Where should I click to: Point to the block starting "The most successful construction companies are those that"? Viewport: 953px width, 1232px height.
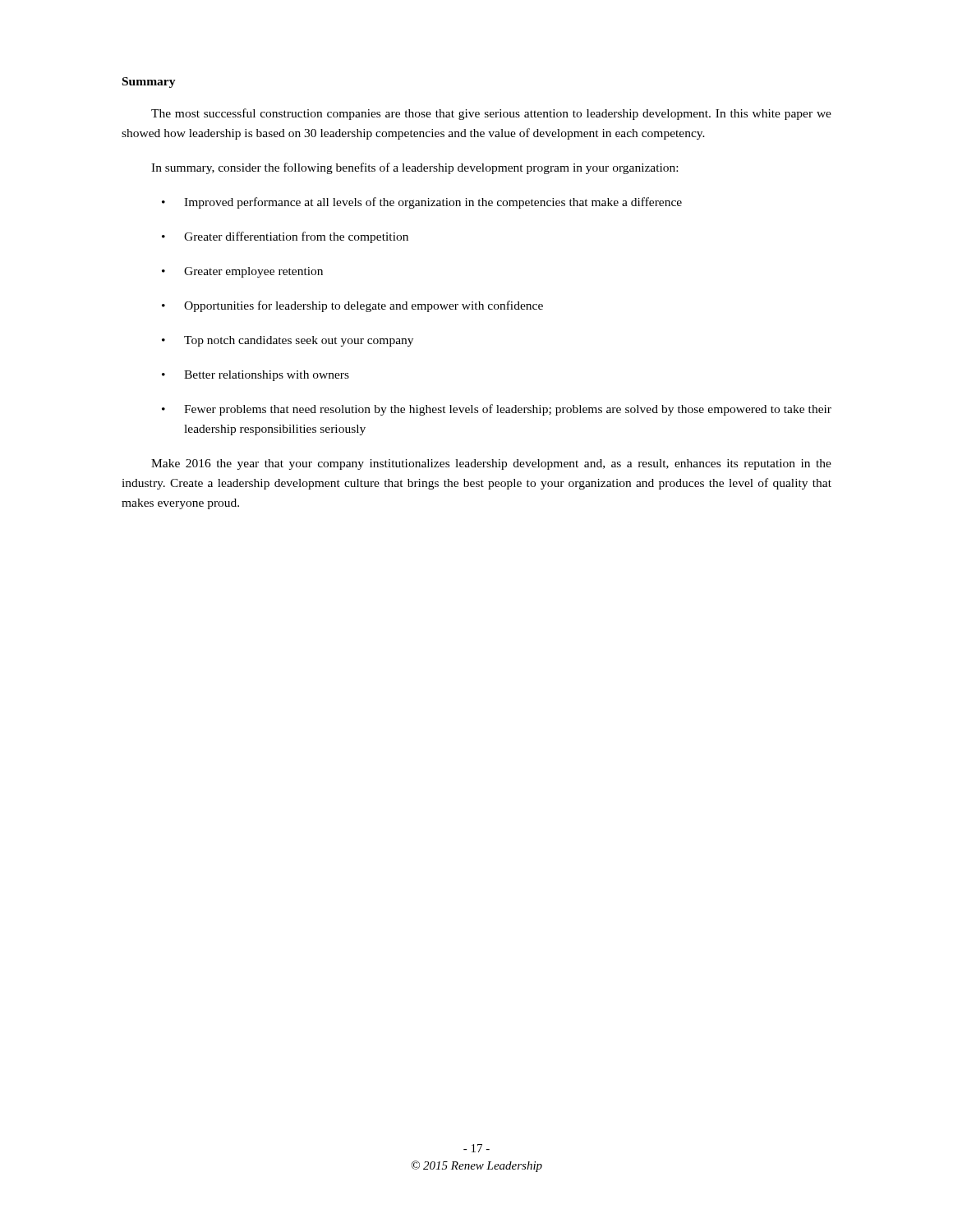click(476, 123)
